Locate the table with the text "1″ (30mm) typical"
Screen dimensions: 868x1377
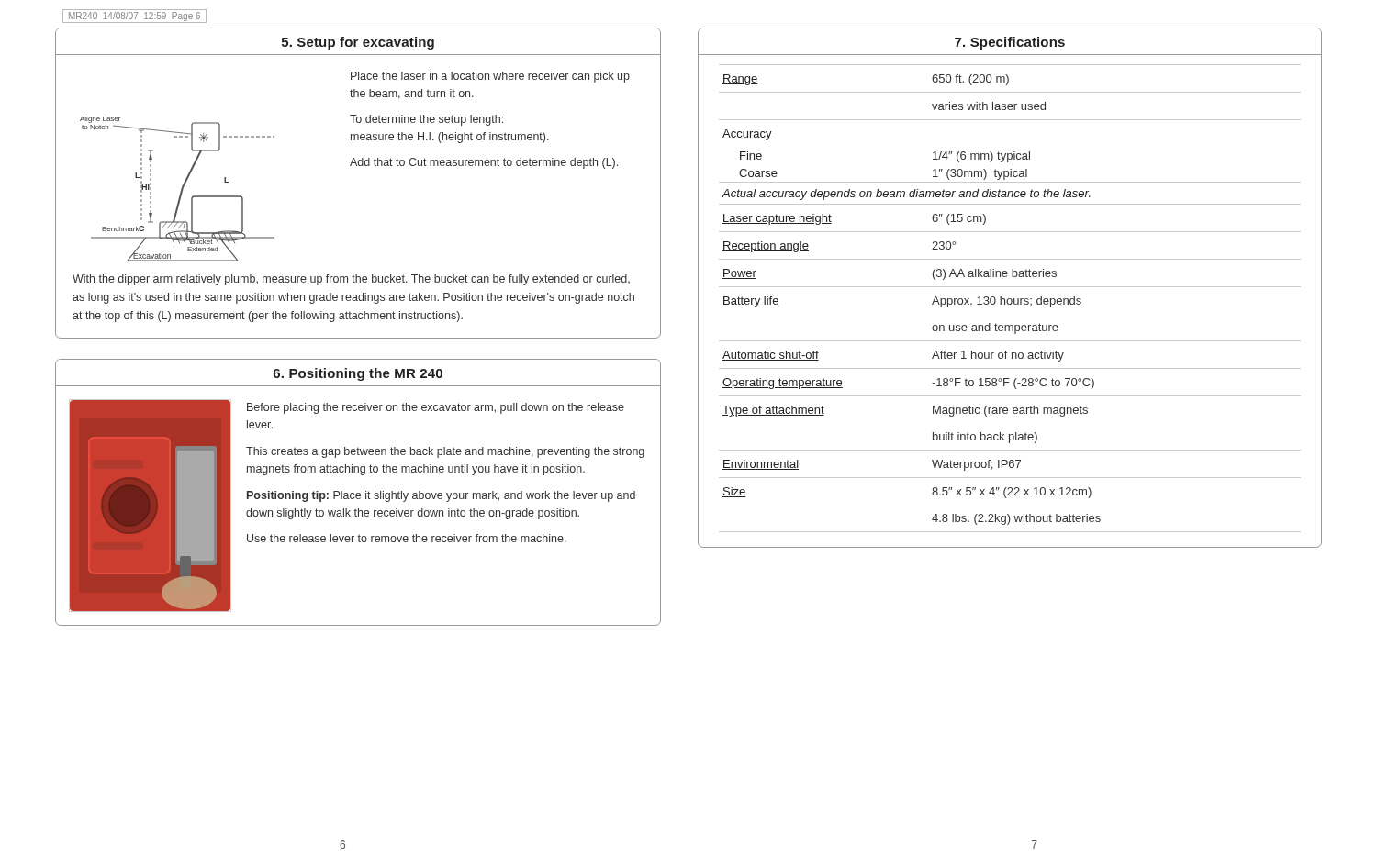[x=1010, y=298]
